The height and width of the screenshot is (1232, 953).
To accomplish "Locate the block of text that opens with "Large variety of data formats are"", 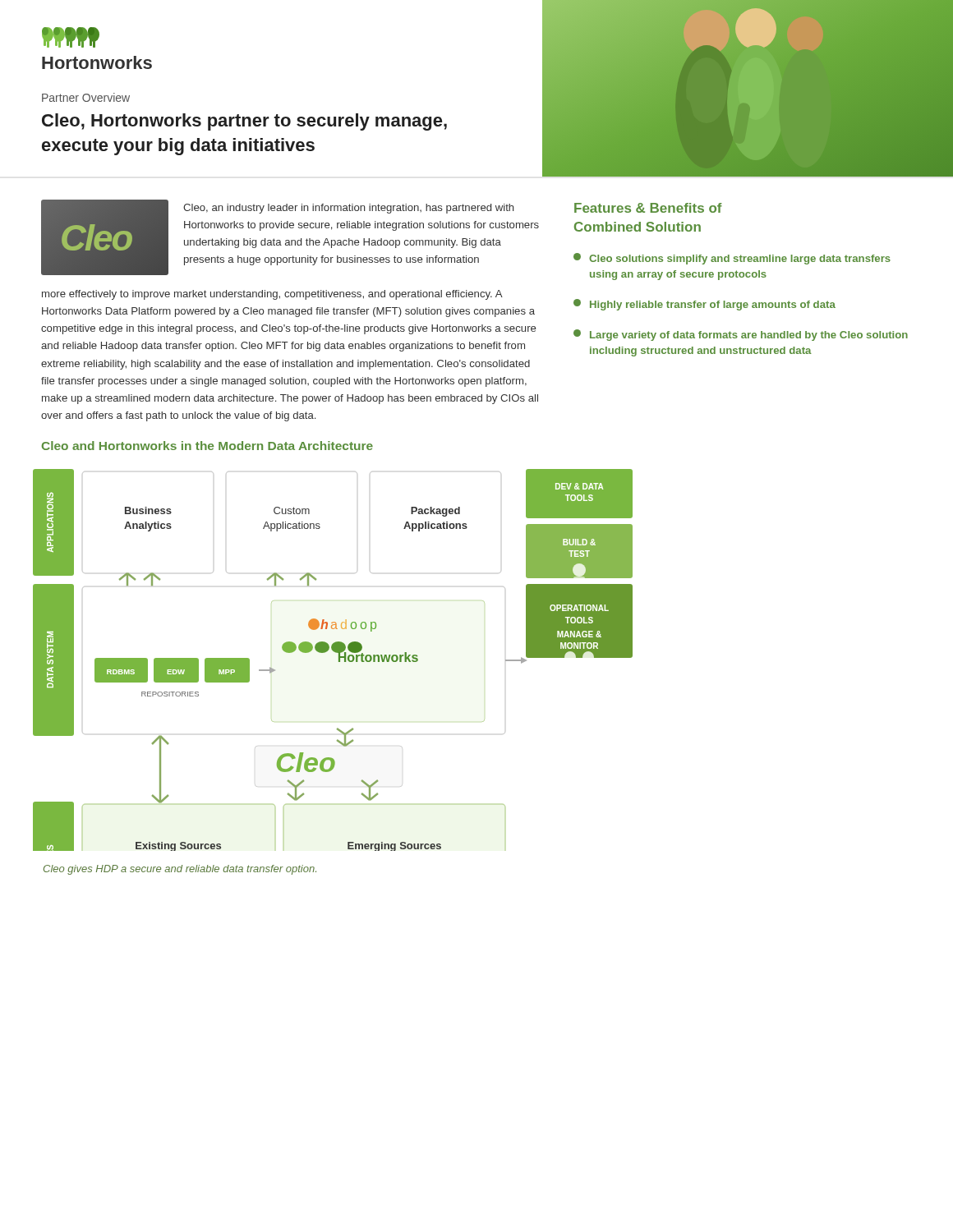I will pyautogui.click(x=743, y=343).
